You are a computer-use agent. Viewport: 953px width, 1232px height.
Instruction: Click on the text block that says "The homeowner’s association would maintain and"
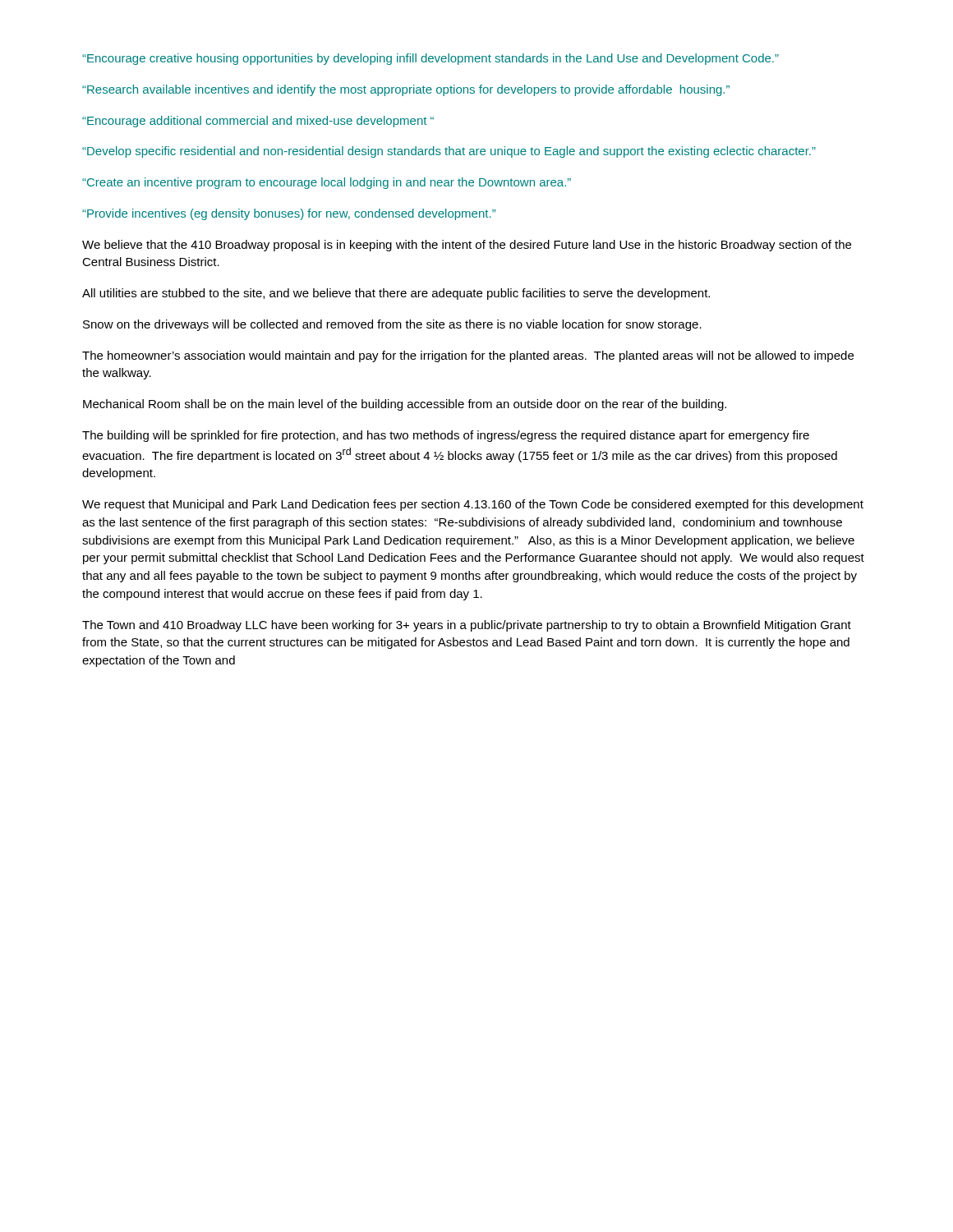pyautogui.click(x=468, y=364)
